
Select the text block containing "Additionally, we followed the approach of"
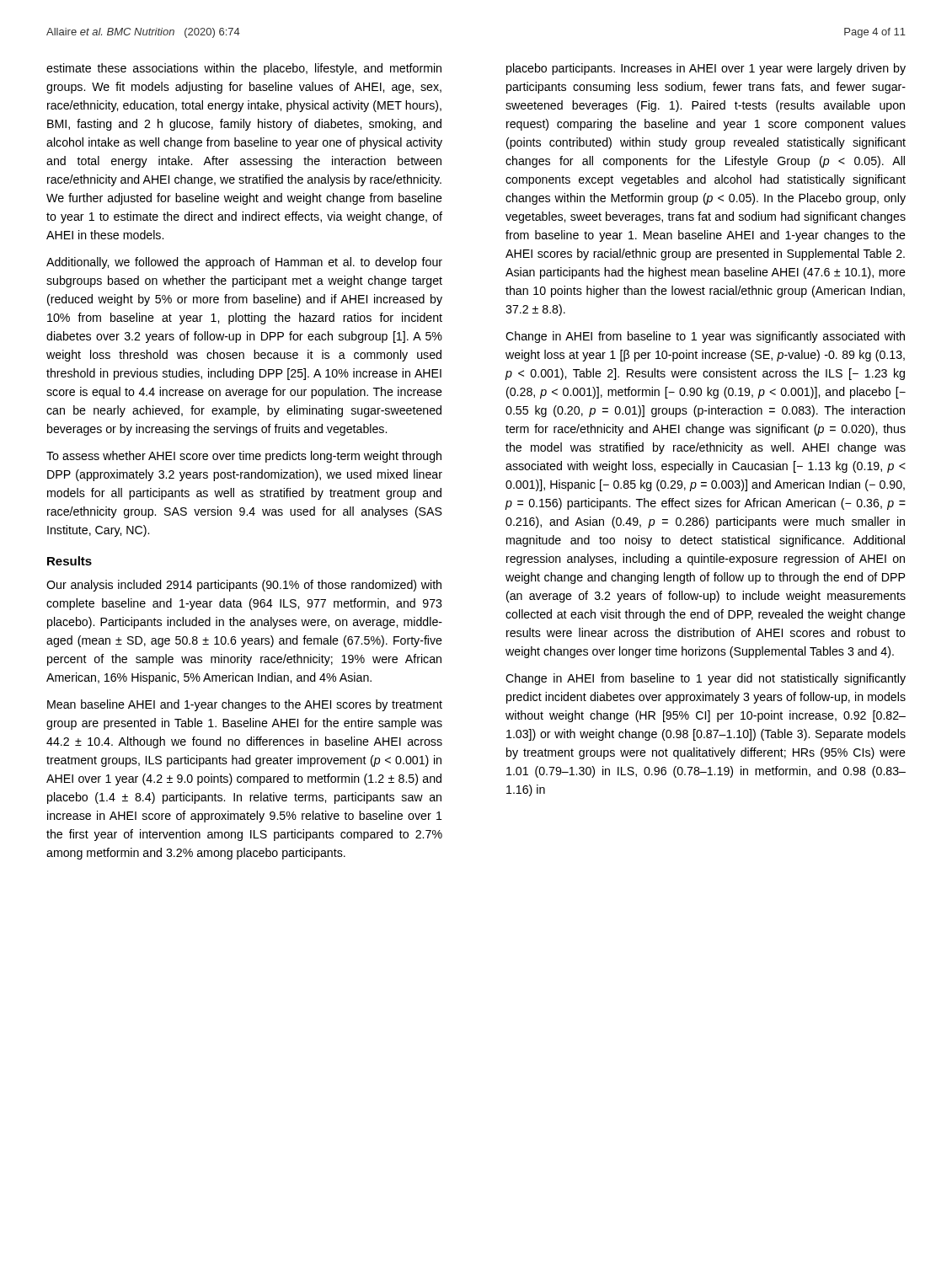click(244, 346)
